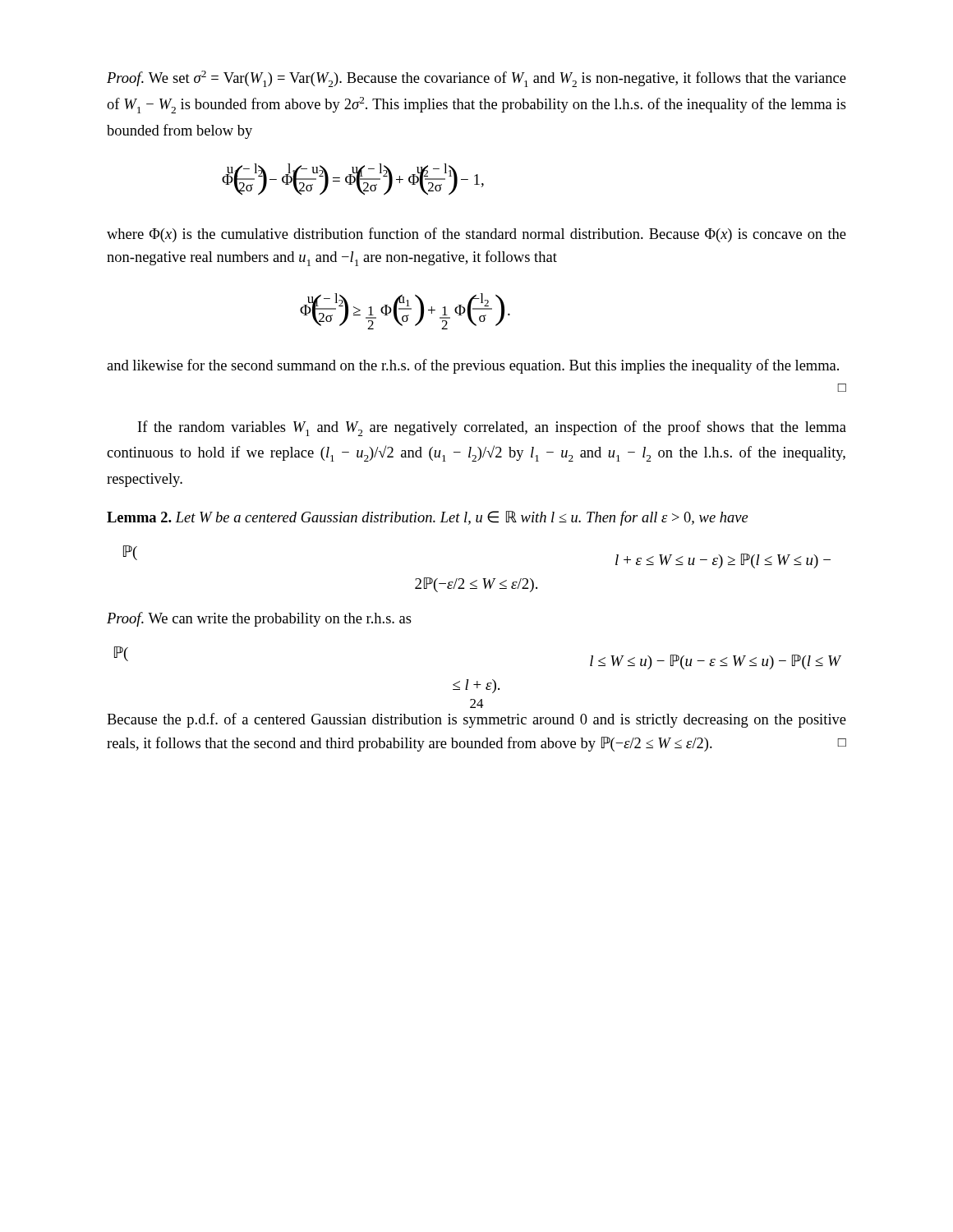Find the region starting "Because the p.d.f. of a"
This screenshot has height=1232, width=953.
(476, 732)
